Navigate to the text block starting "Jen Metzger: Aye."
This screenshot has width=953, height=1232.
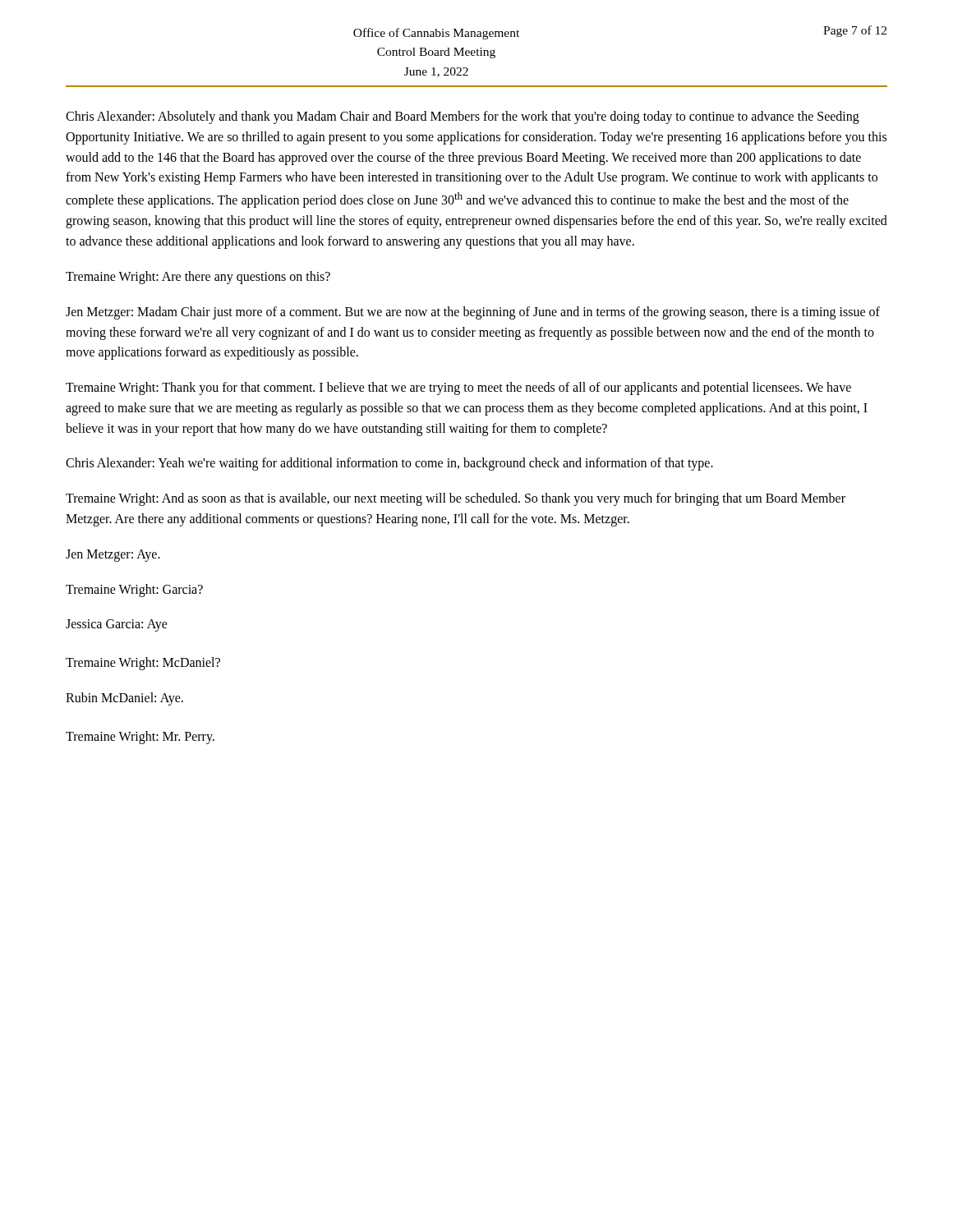(x=113, y=554)
